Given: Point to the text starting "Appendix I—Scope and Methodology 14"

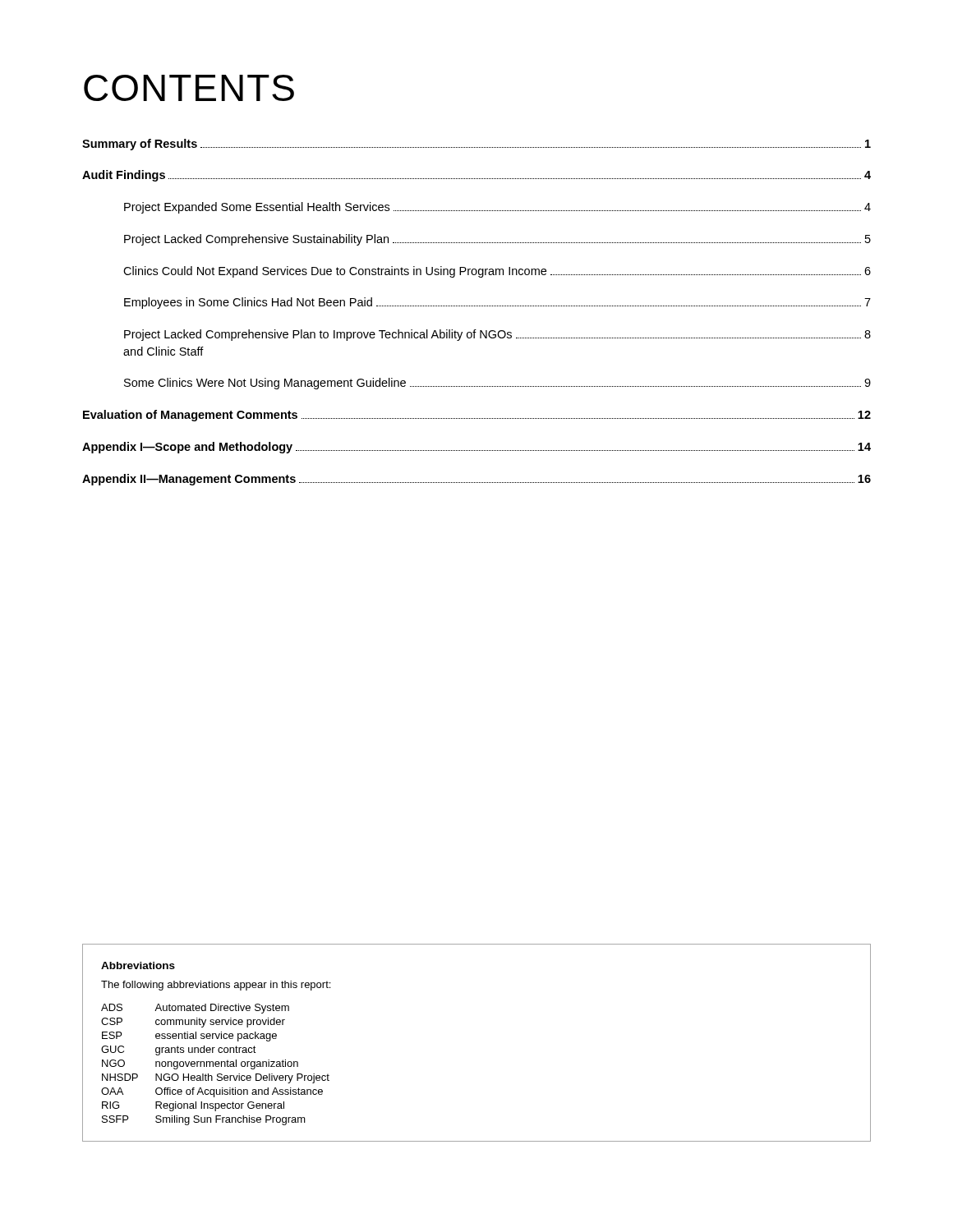Looking at the screenshot, I should [476, 447].
